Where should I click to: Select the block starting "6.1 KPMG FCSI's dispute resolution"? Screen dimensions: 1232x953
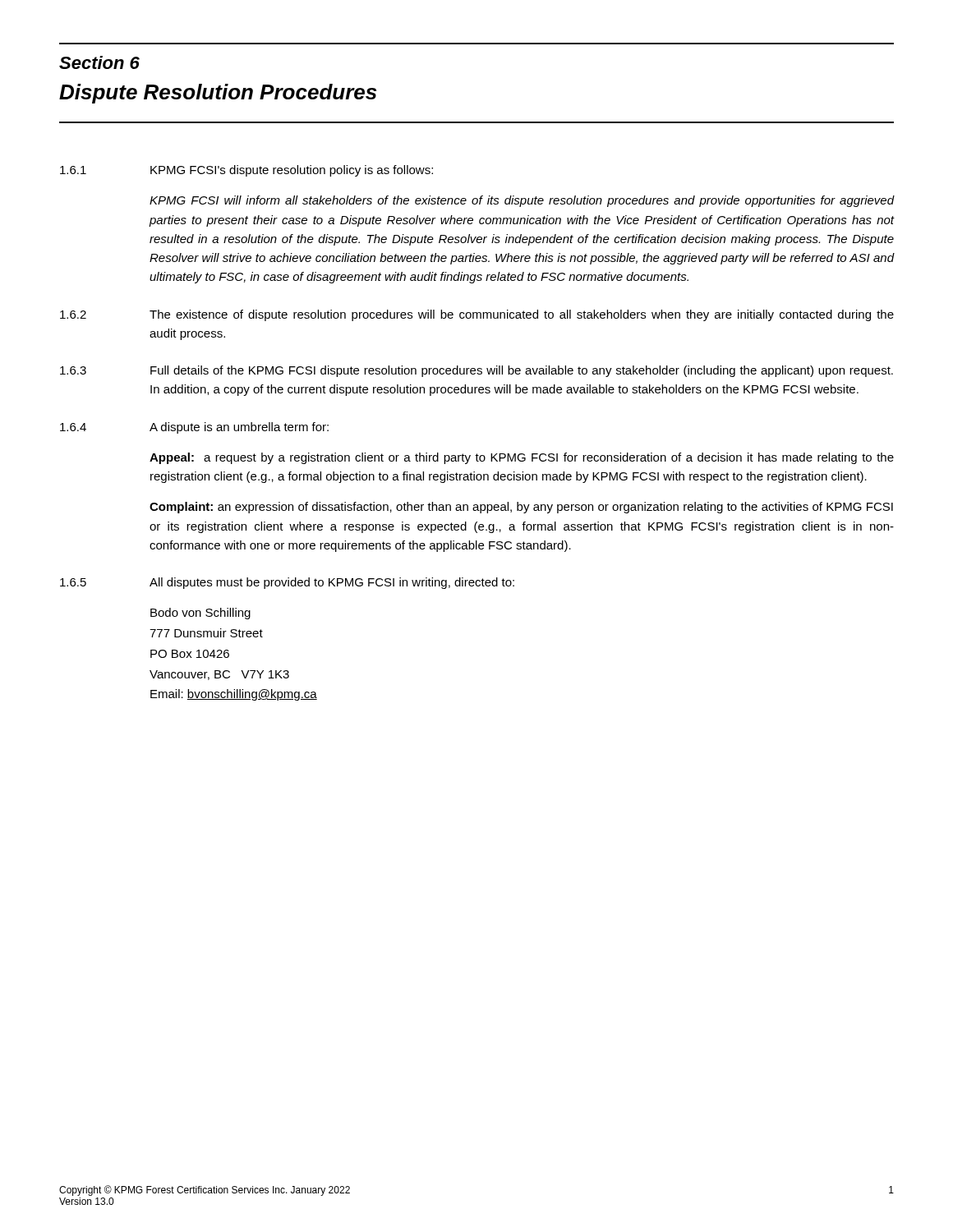pyautogui.click(x=476, y=223)
